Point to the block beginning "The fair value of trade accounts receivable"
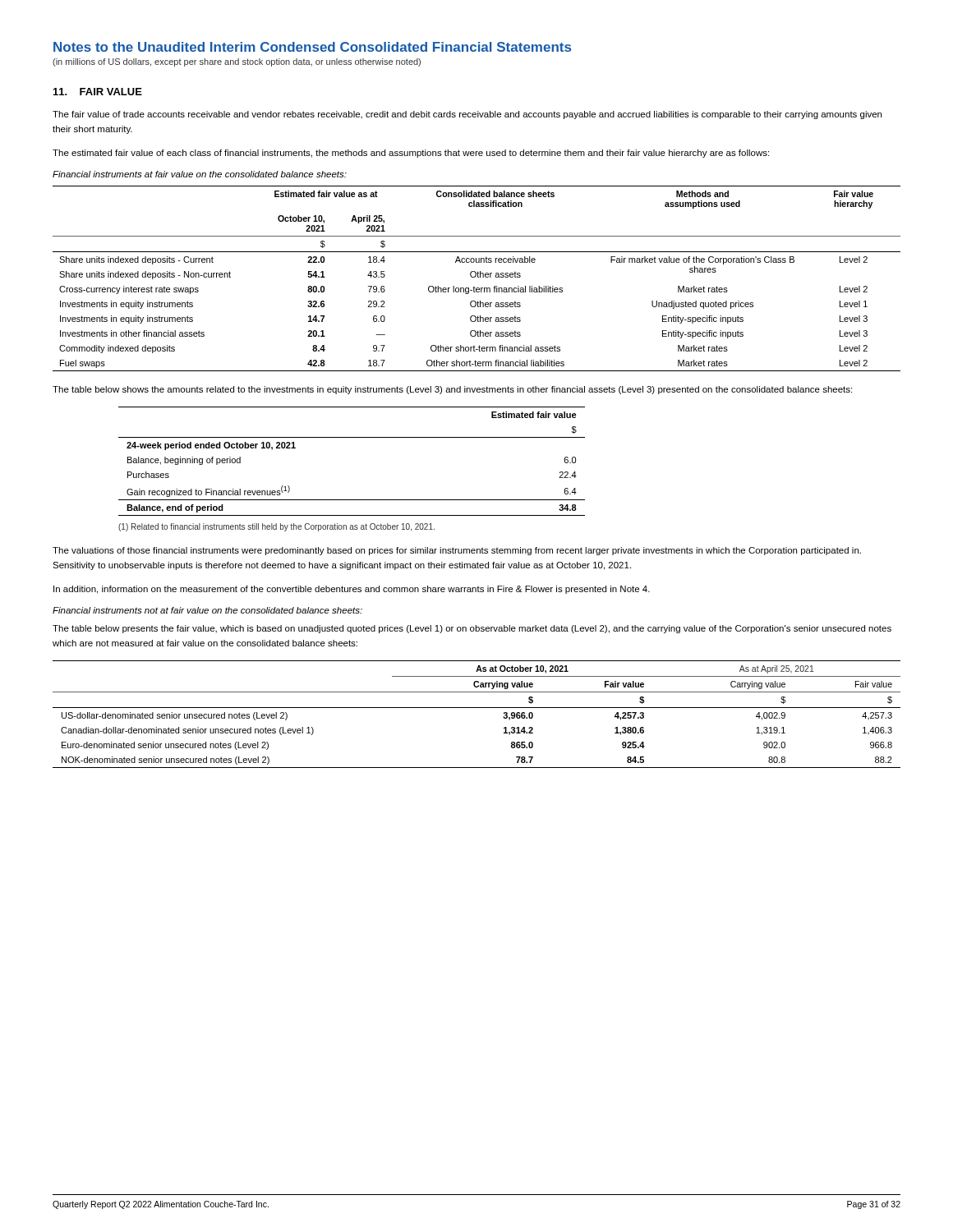Image resolution: width=953 pixels, height=1232 pixels. tap(467, 121)
